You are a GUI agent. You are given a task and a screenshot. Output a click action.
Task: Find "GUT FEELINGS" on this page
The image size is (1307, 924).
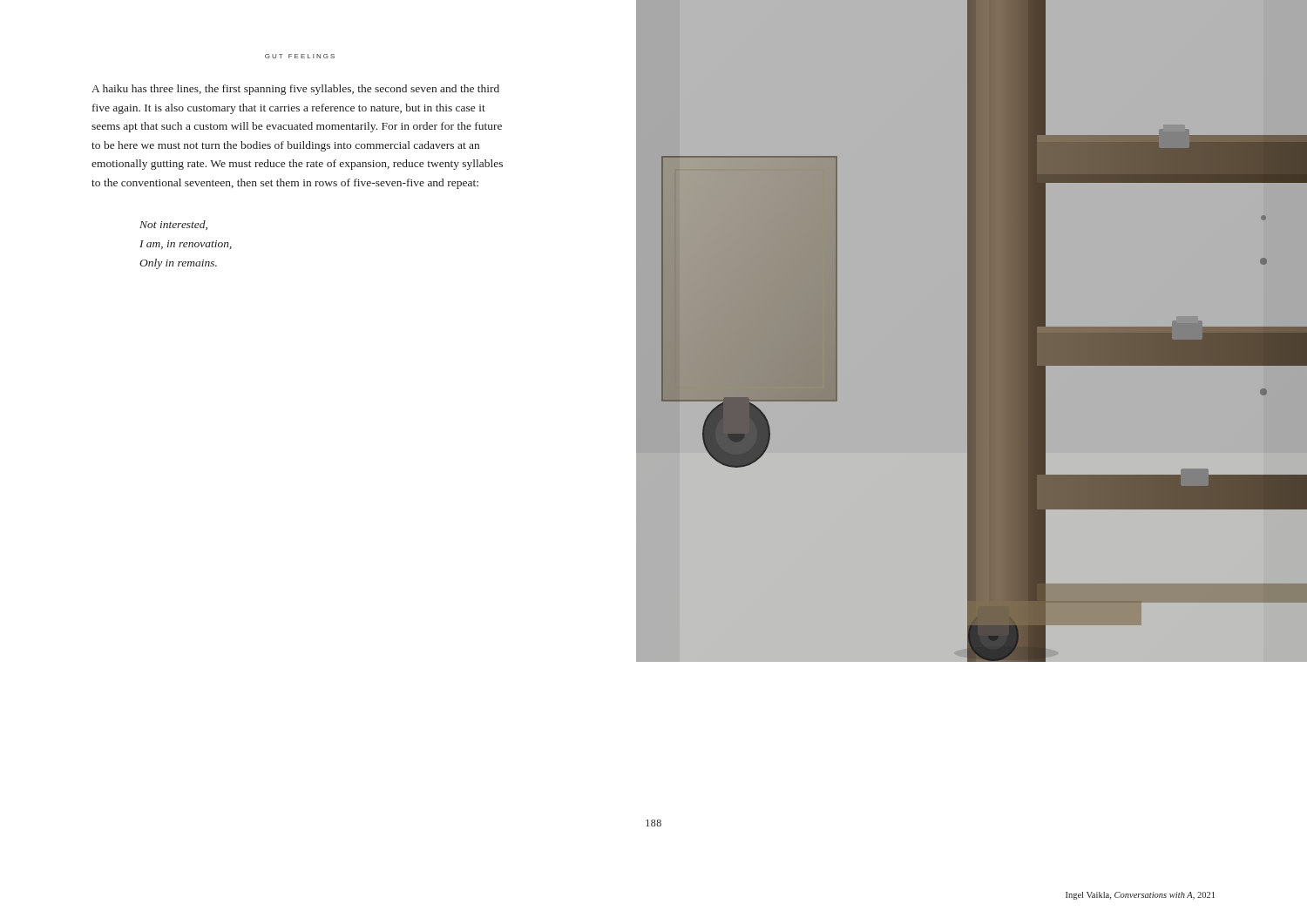(301, 56)
